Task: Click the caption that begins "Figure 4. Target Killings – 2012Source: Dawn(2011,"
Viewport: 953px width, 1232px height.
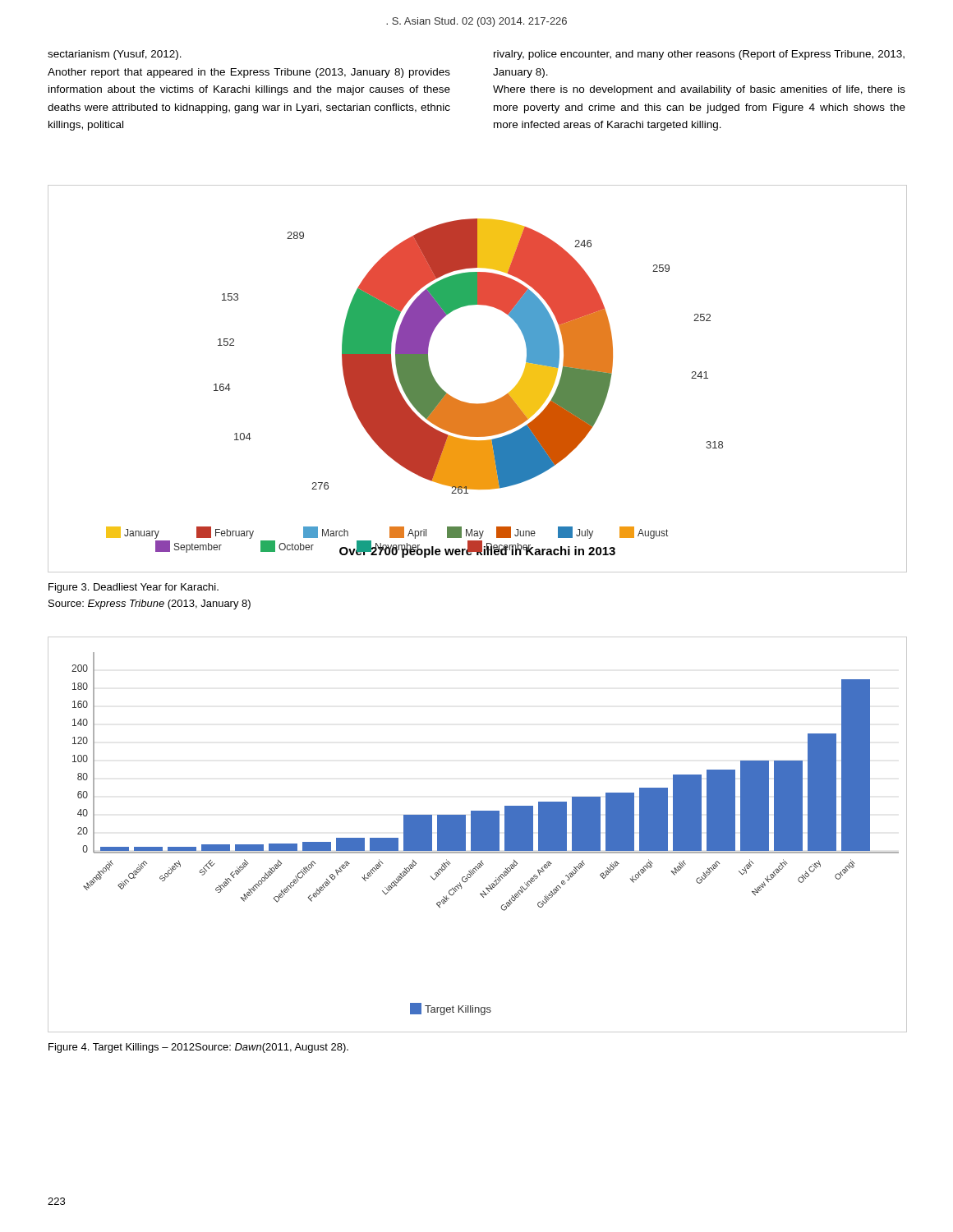Action: 198,1047
